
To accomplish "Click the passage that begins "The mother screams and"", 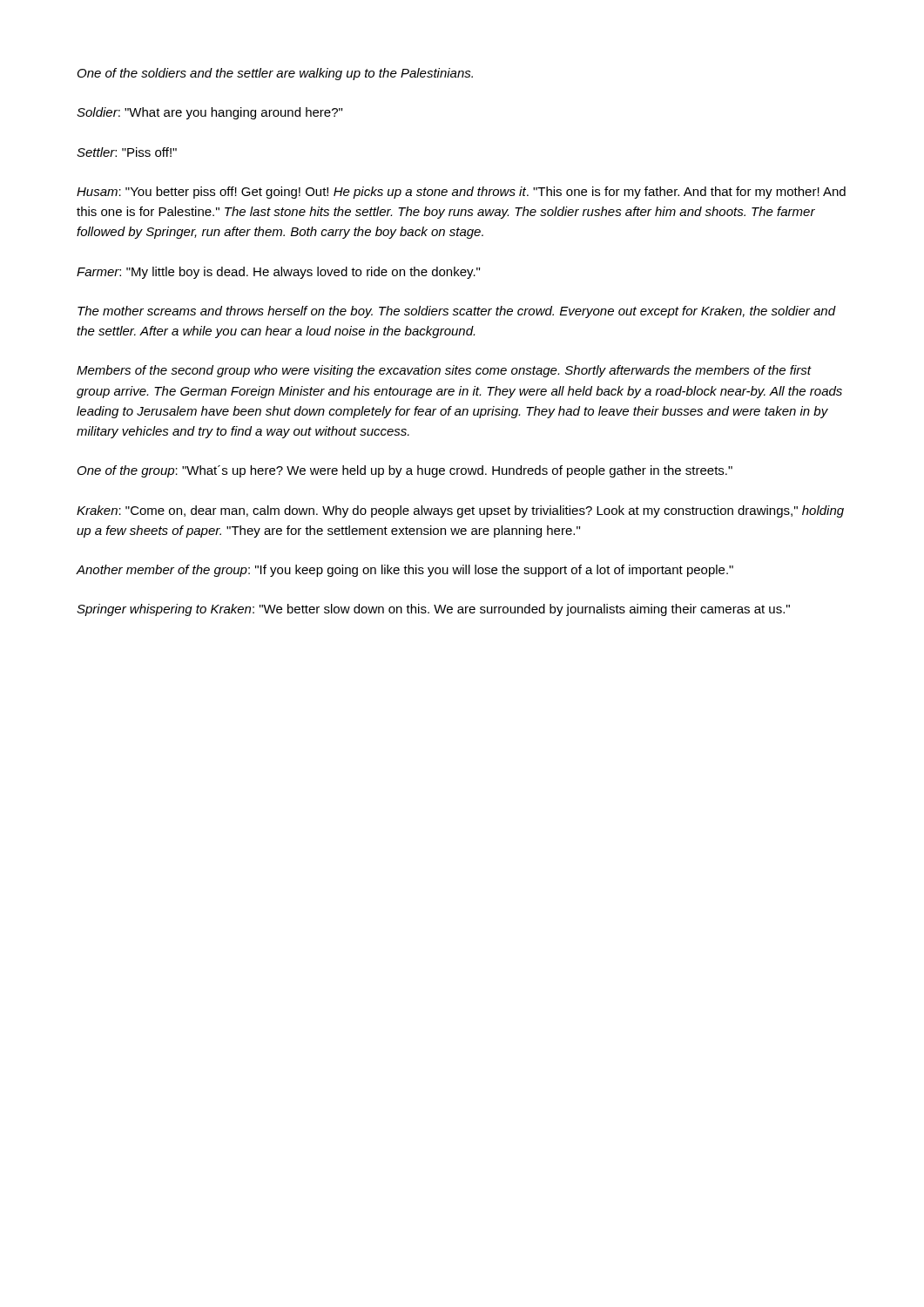I will [x=462, y=321].
